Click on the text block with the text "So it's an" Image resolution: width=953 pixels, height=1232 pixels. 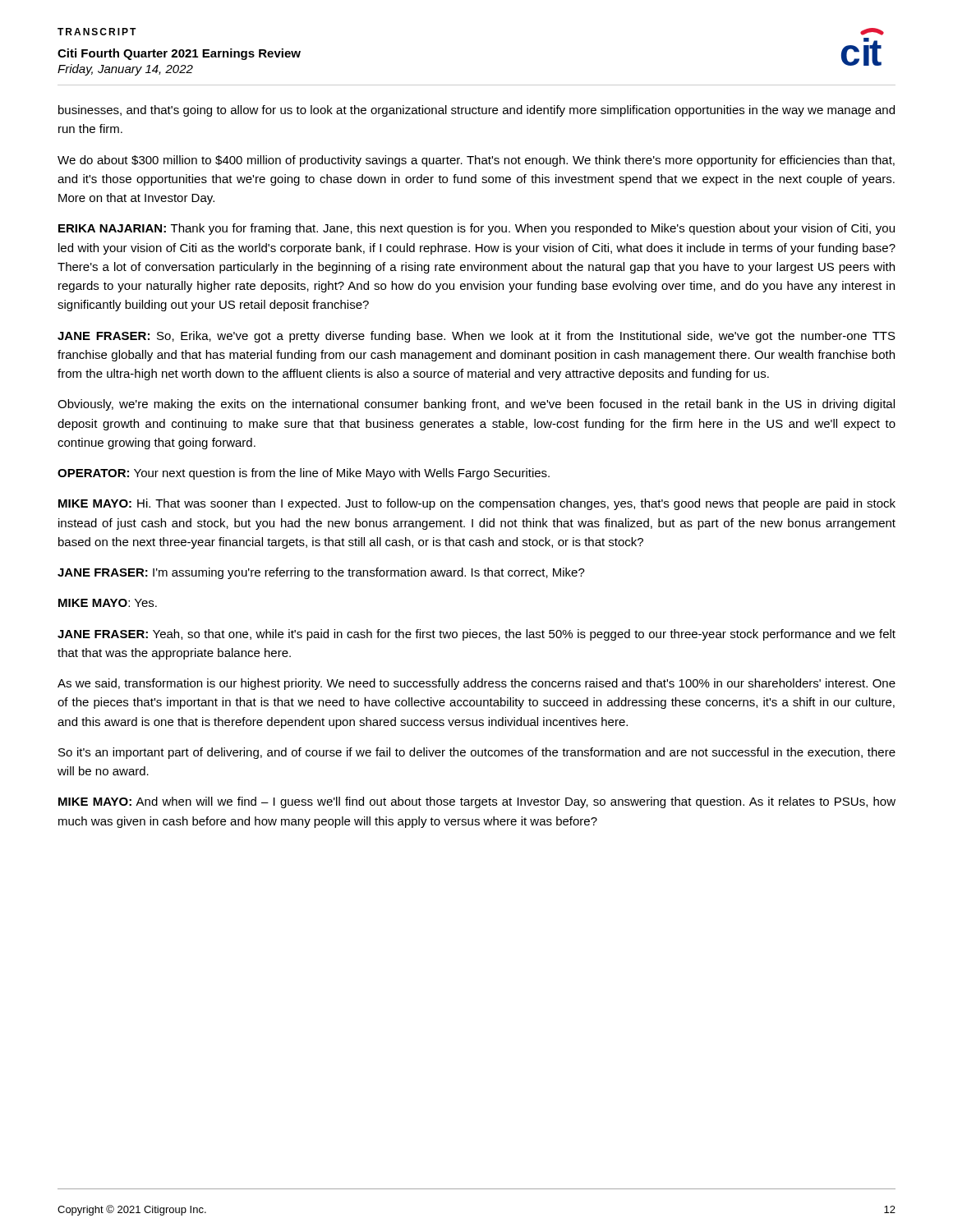[476, 761]
